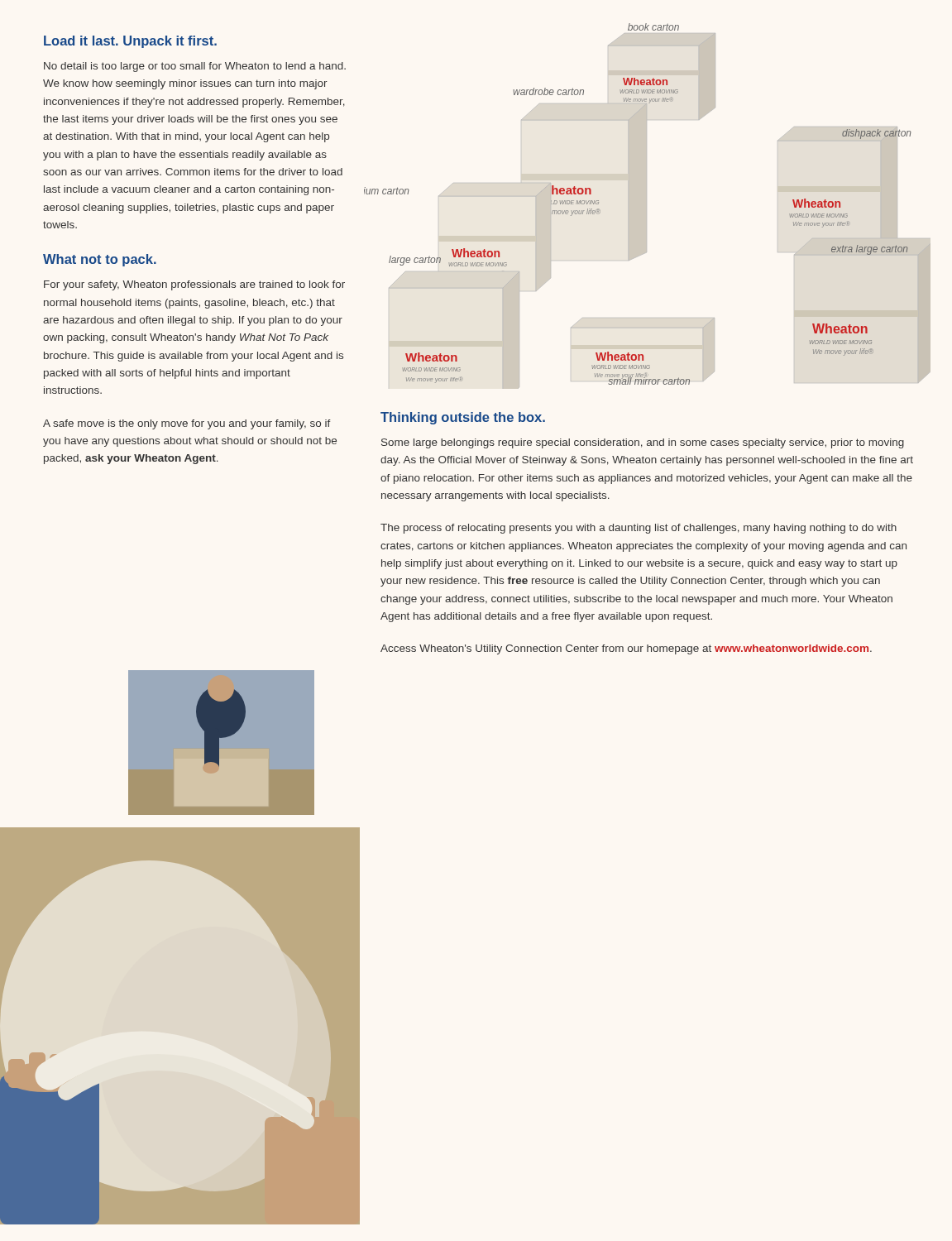Locate the text block starting "A safe move is the"

(x=190, y=440)
